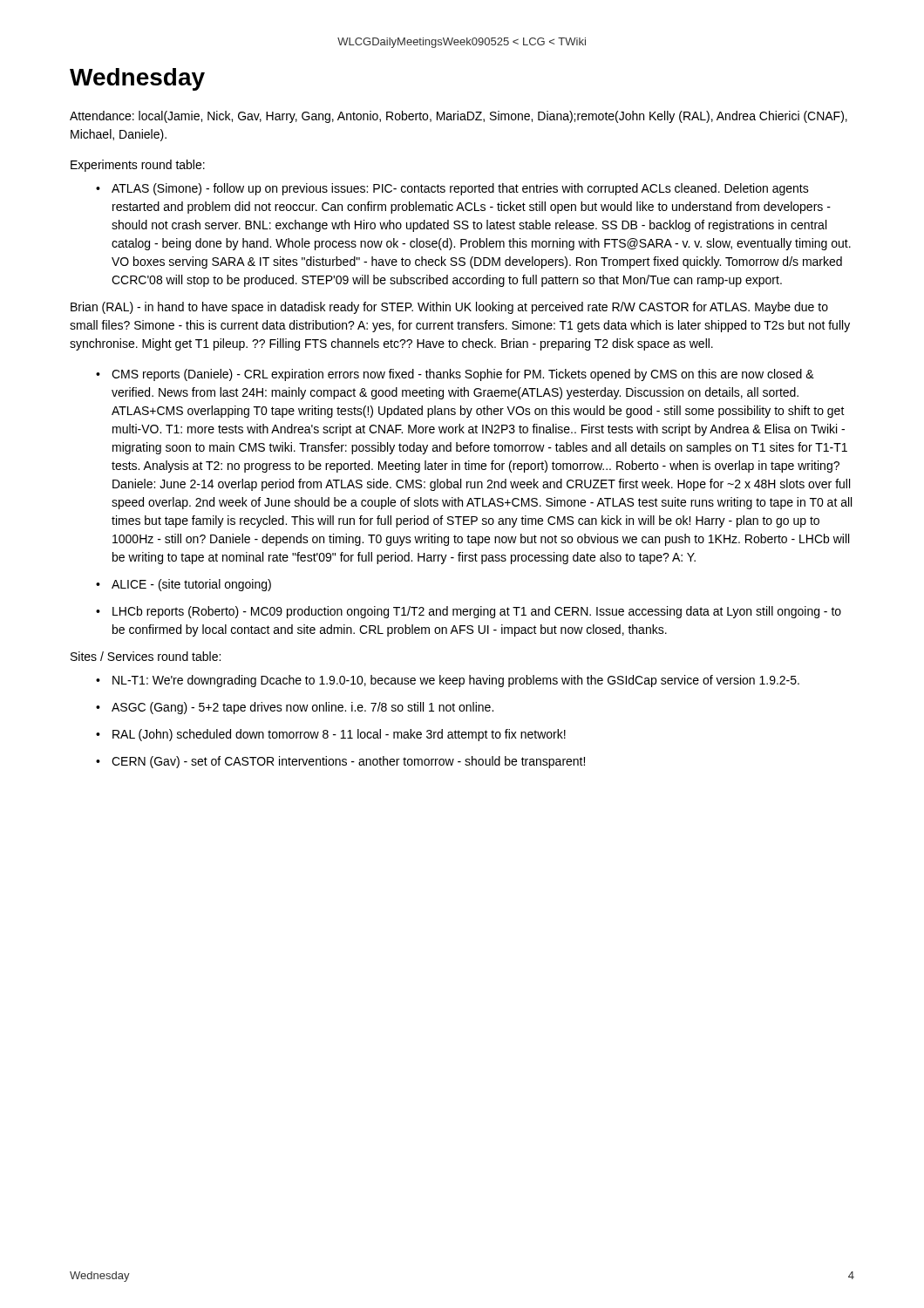Point to the passage starting "ALICE - (site tutorial"

tap(192, 584)
